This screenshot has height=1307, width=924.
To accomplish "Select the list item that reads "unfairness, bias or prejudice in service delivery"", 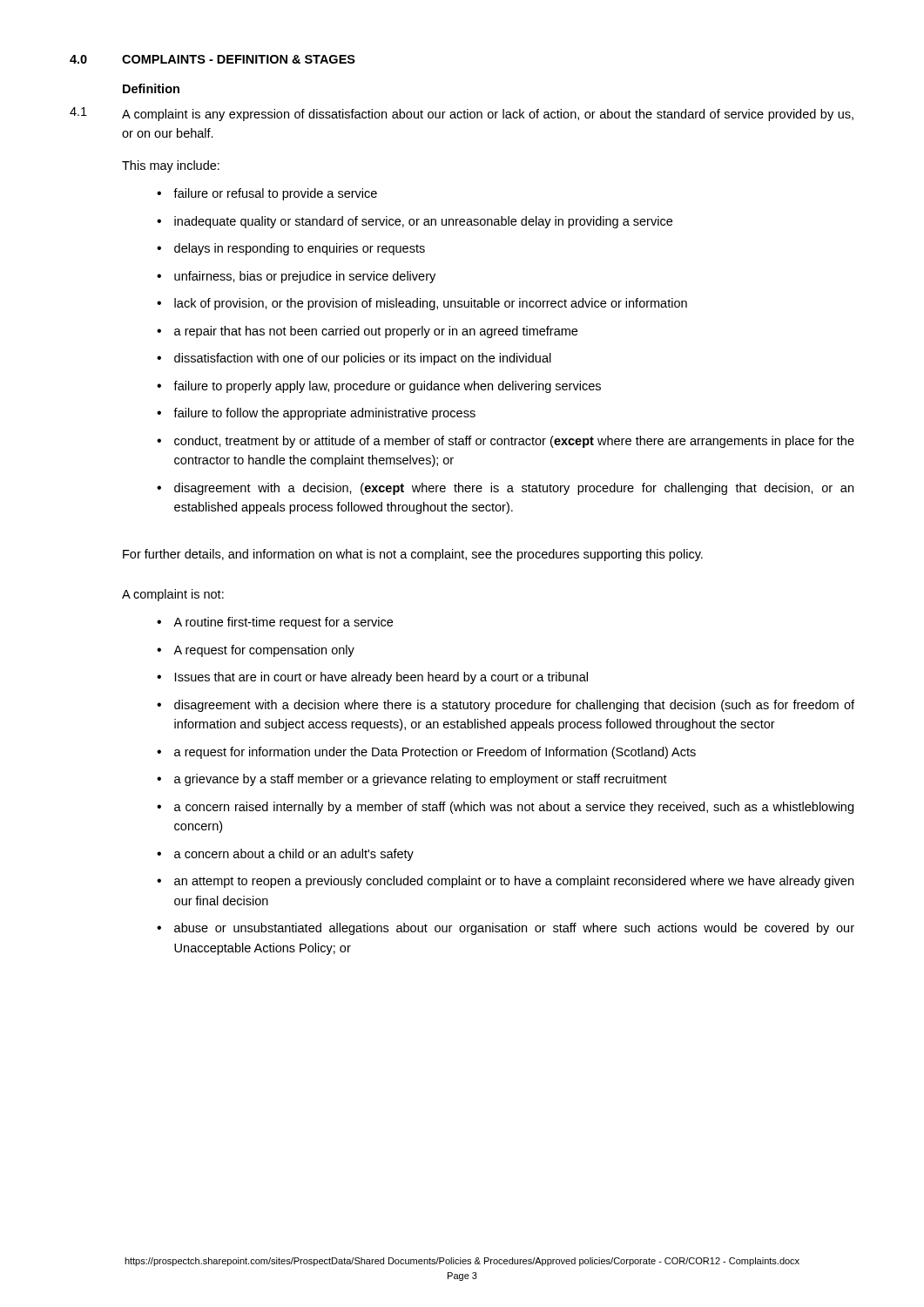I will [x=305, y=277].
